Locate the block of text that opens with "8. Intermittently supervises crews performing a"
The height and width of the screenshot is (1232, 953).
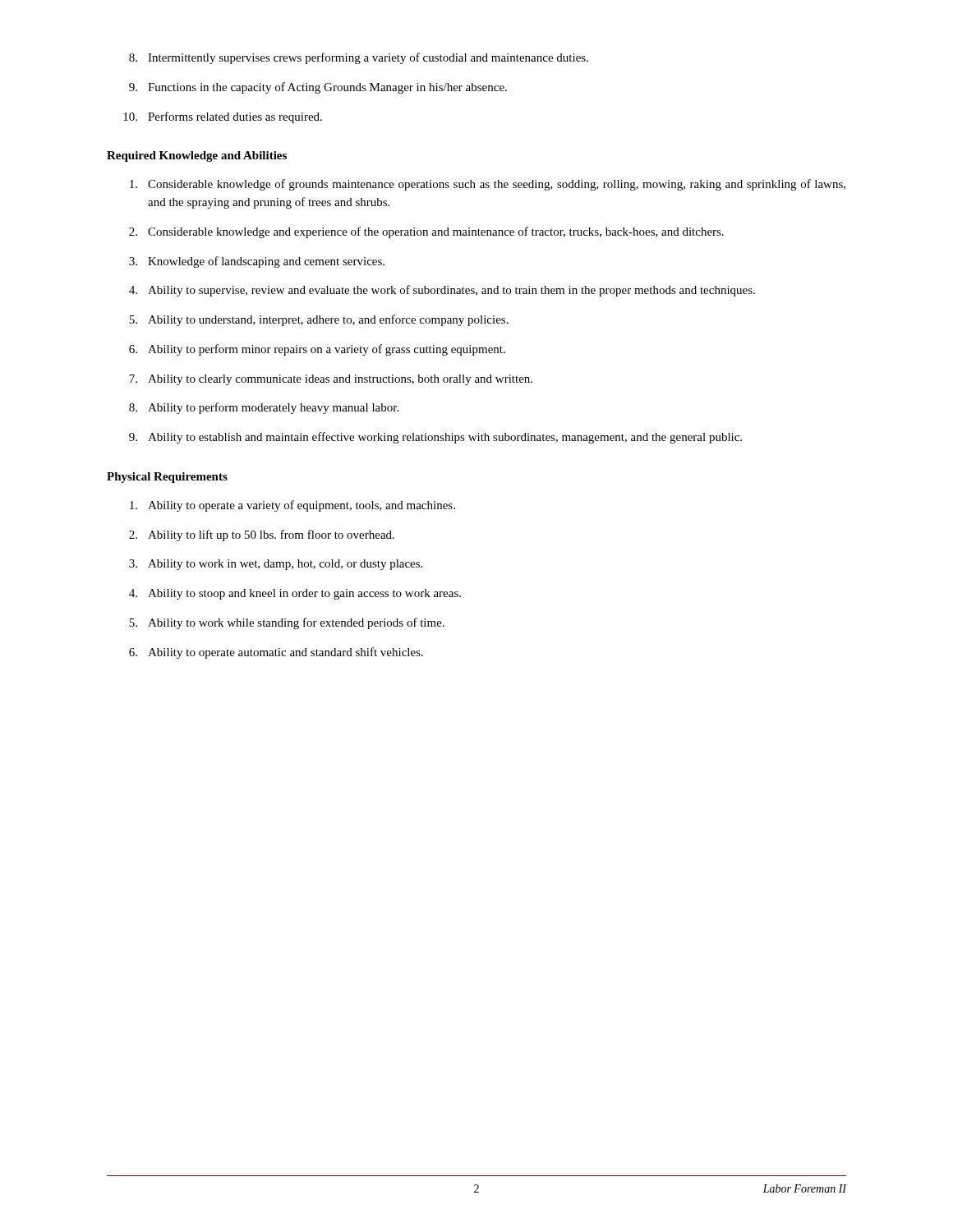point(476,58)
